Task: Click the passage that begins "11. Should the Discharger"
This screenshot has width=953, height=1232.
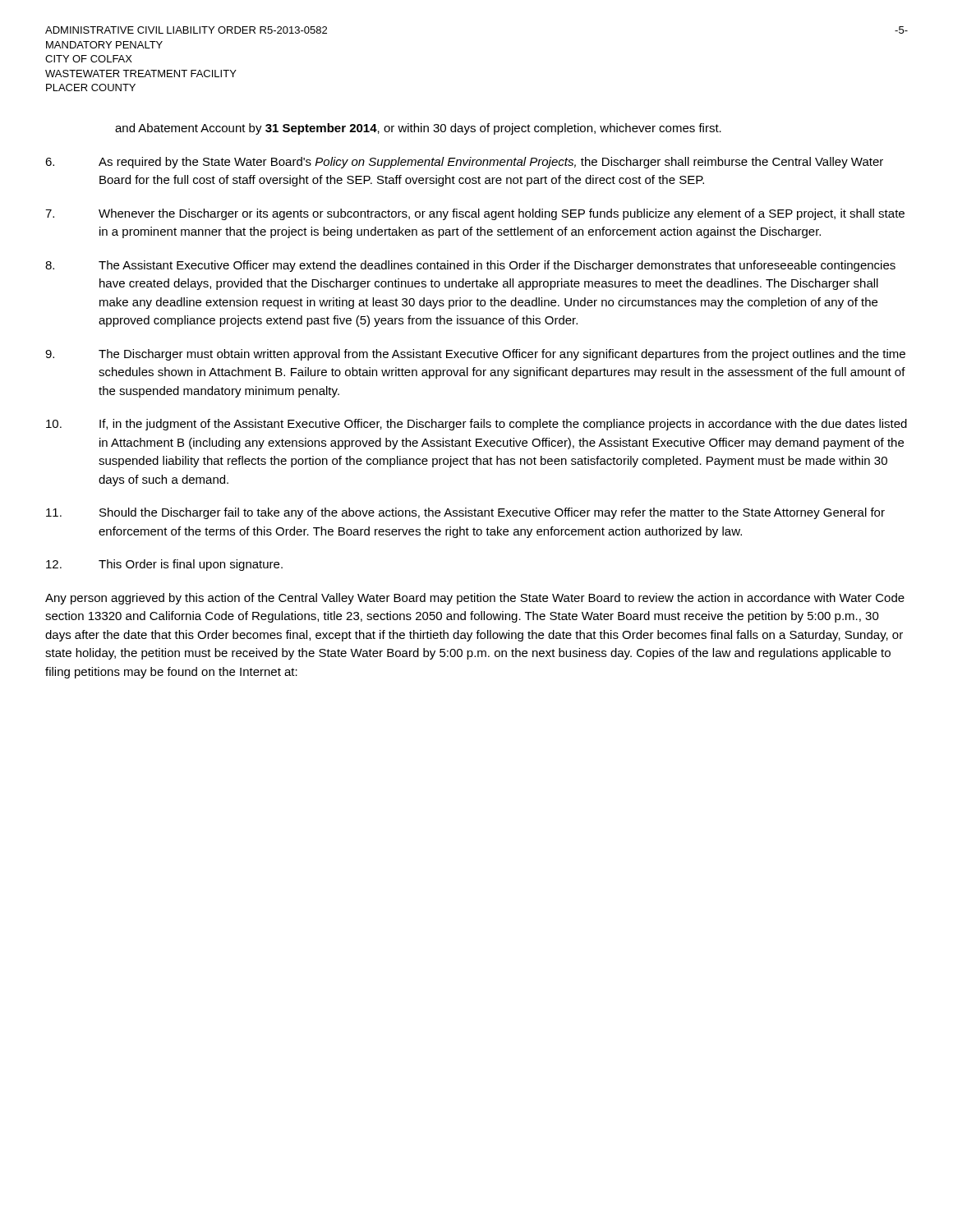Action: [476, 522]
